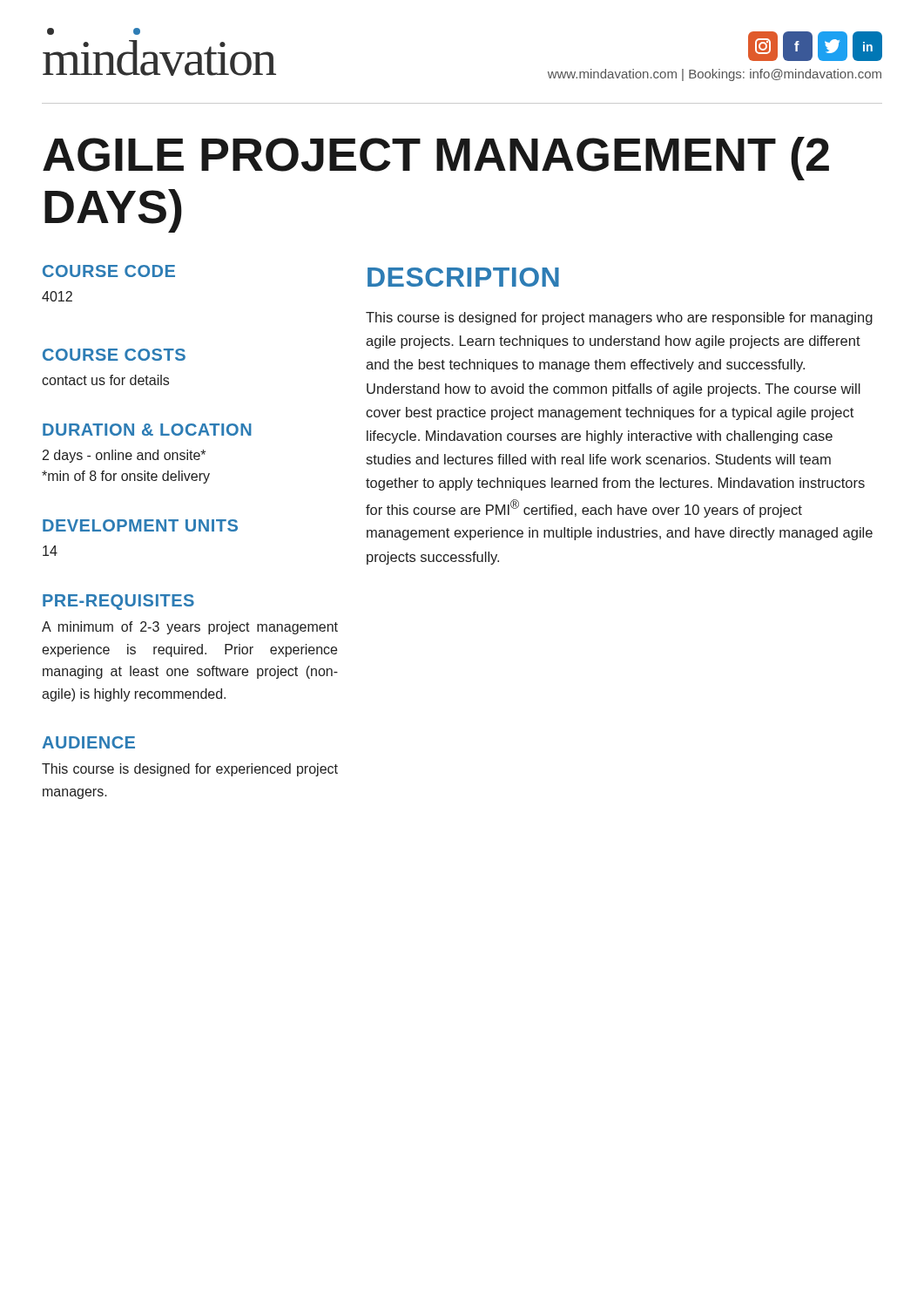Find the passage starting "COURSE COSTS"
924x1307 pixels.
(x=114, y=354)
